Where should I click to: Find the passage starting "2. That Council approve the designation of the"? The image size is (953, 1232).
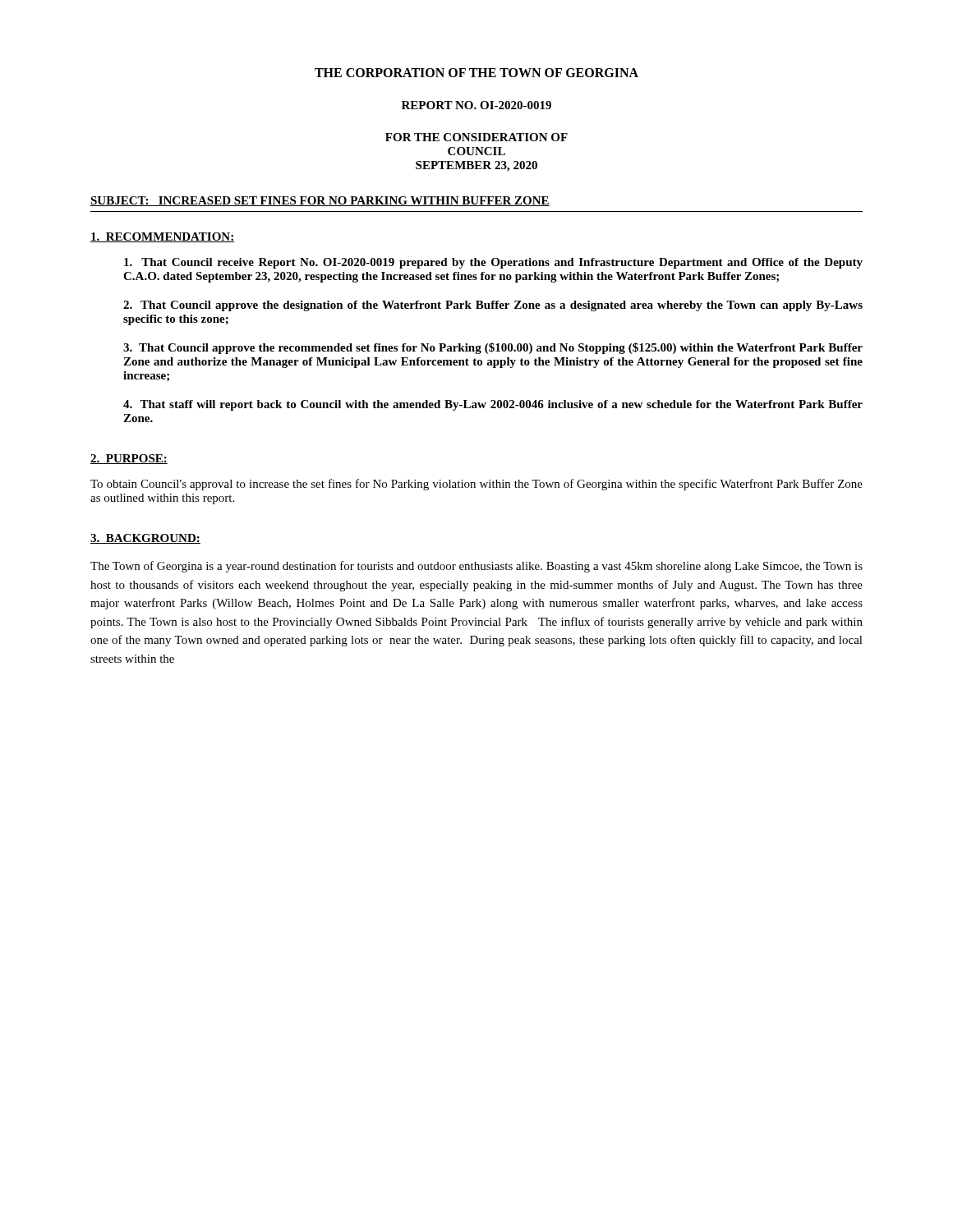click(x=493, y=312)
